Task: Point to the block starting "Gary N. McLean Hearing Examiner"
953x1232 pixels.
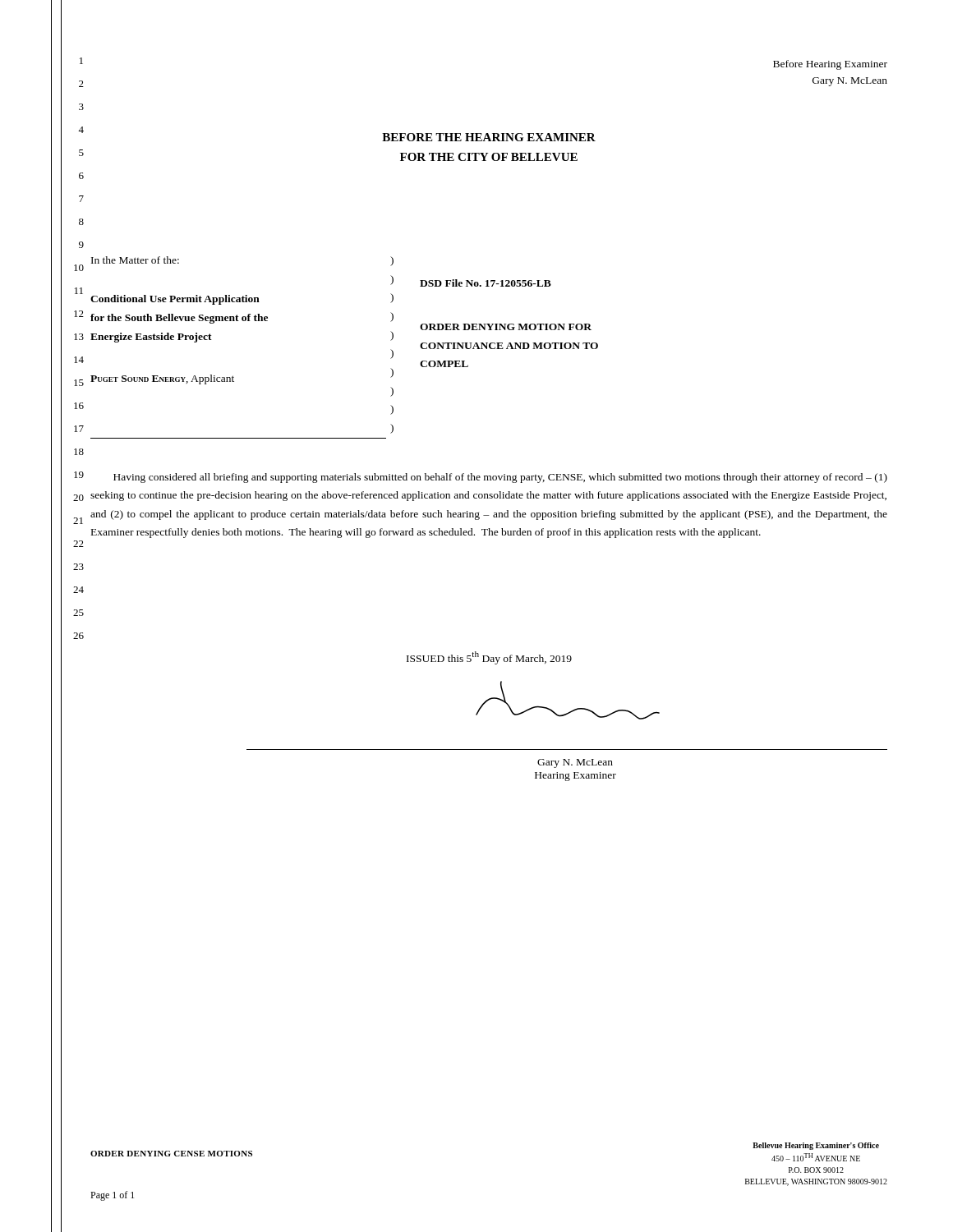Action: click(575, 768)
